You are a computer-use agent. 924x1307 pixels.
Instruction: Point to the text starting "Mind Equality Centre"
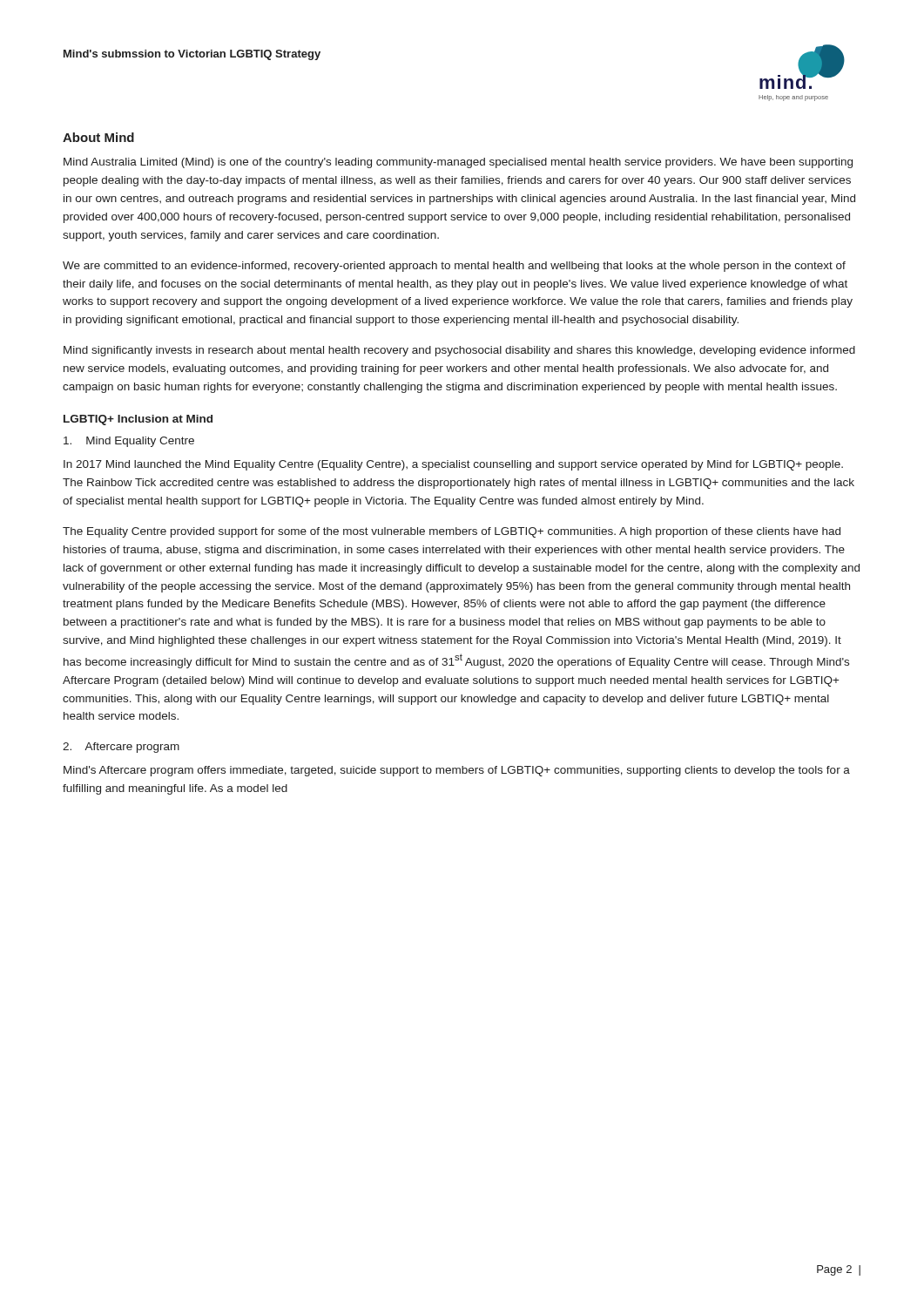tap(129, 440)
